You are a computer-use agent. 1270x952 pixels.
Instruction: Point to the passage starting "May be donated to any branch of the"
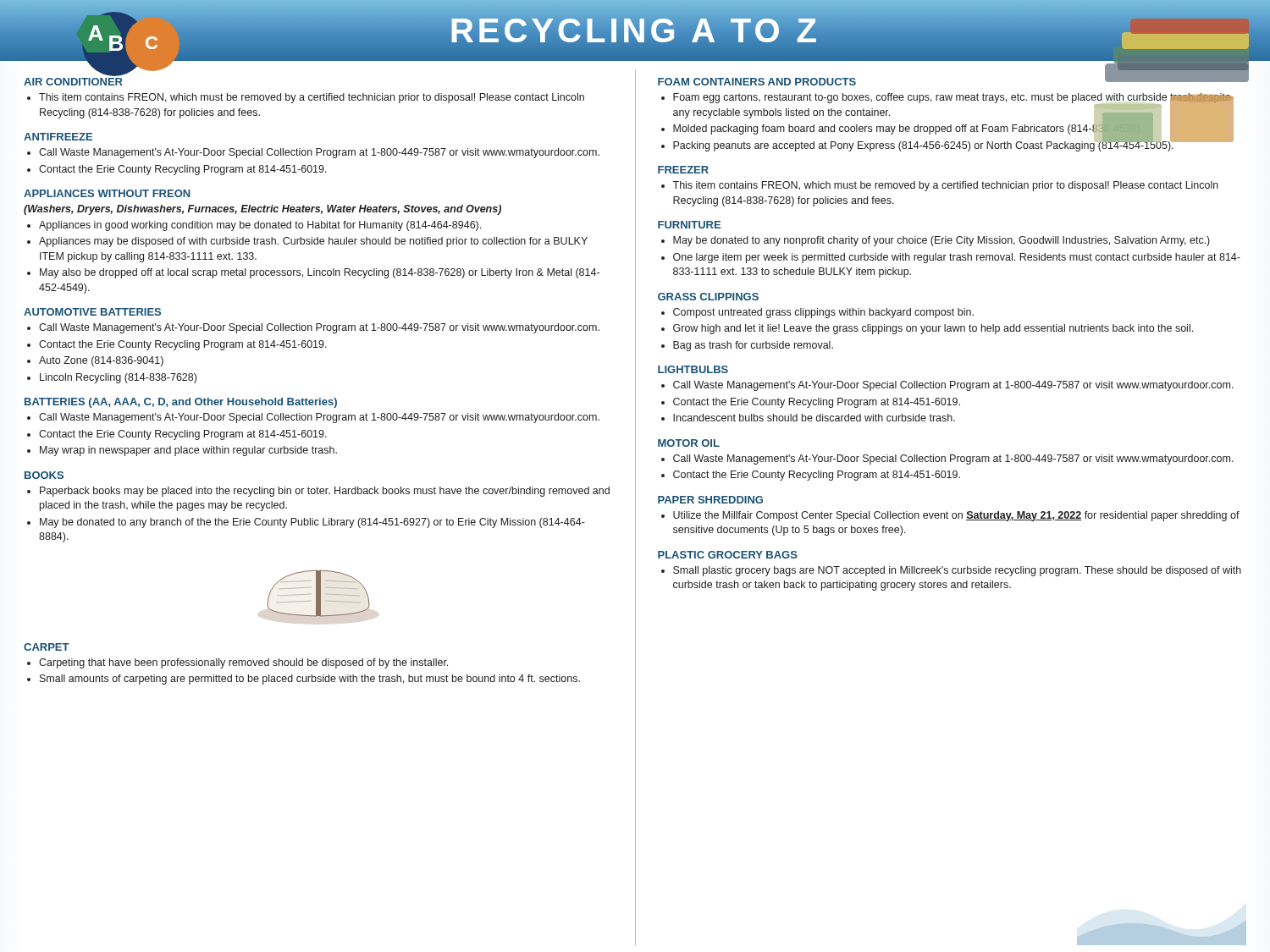point(312,529)
